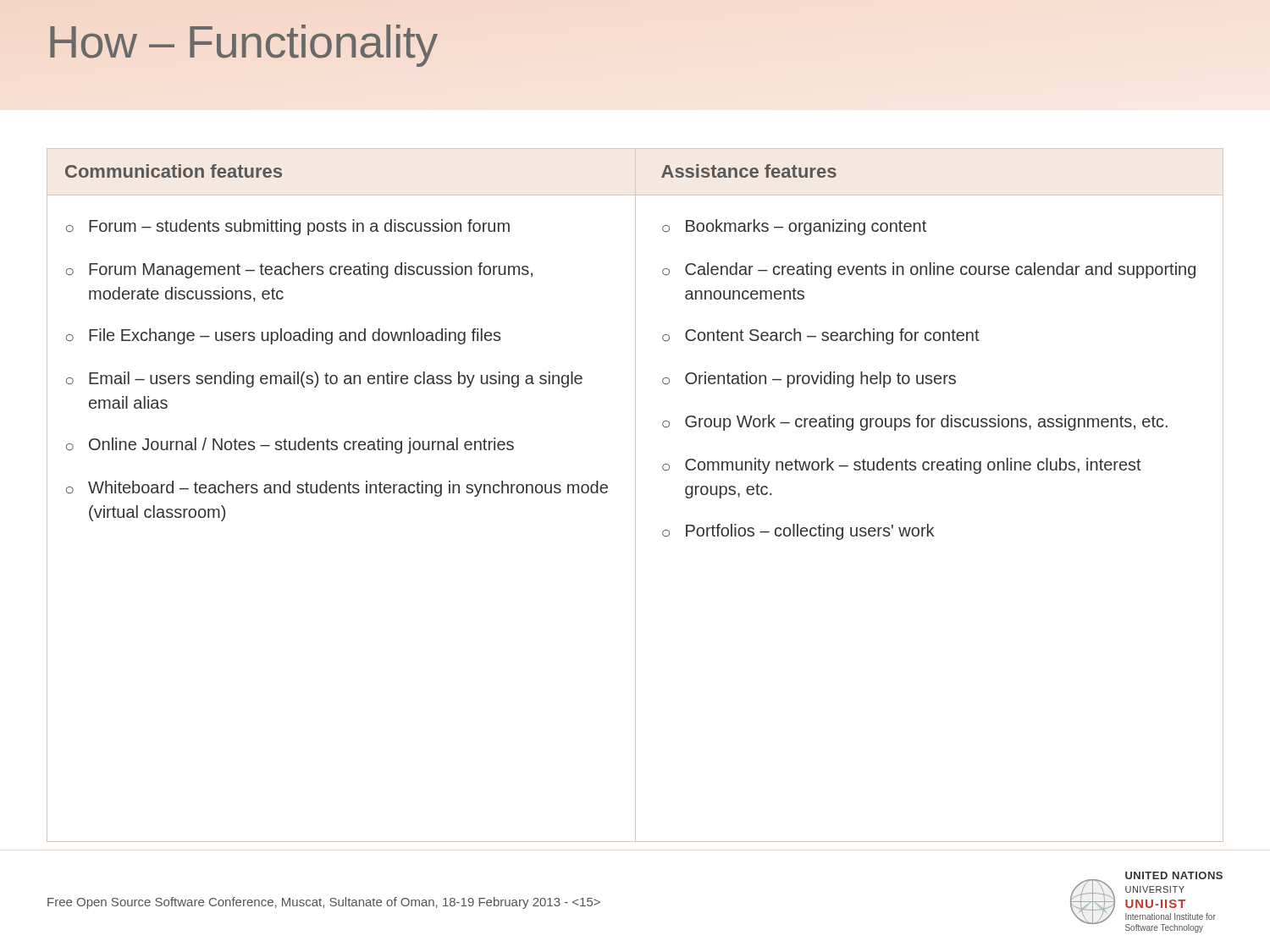The height and width of the screenshot is (952, 1270).
Task: Select the passage starting "○ Orientation – providing help to"
Action: pos(929,380)
